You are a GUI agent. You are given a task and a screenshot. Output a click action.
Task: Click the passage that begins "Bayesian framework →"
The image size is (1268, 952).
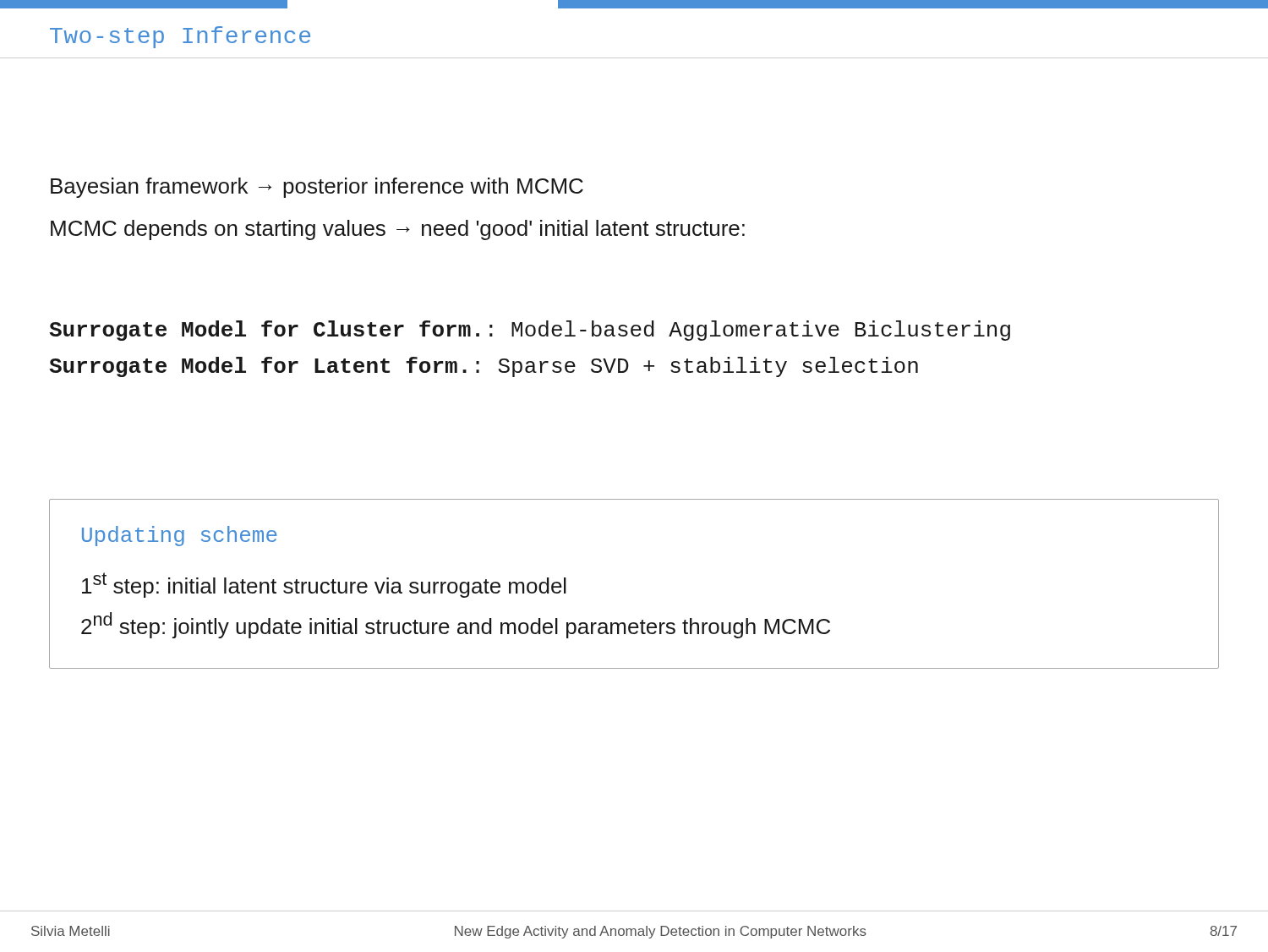(x=317, y=186)
